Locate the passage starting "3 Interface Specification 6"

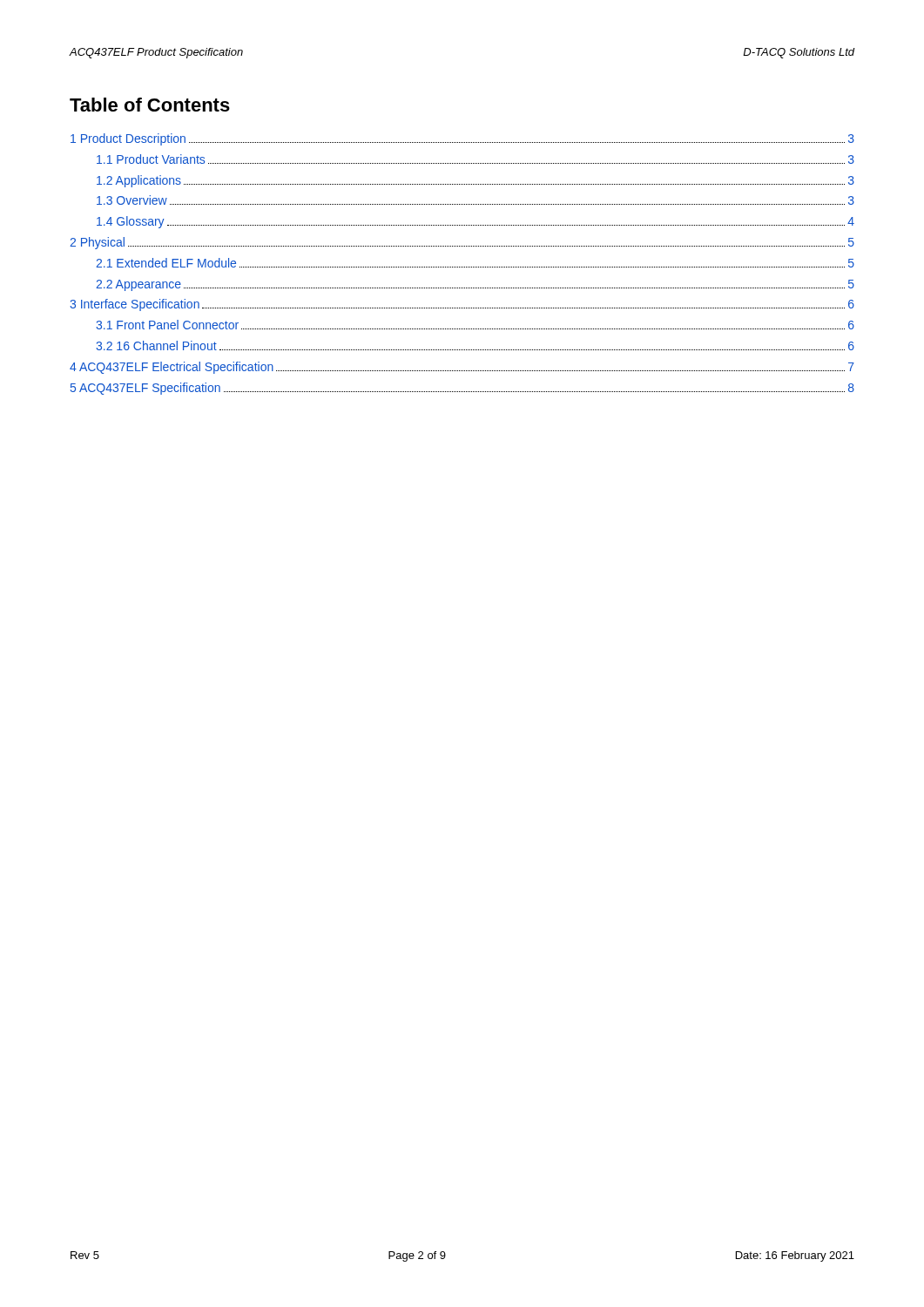coord(462,305)
